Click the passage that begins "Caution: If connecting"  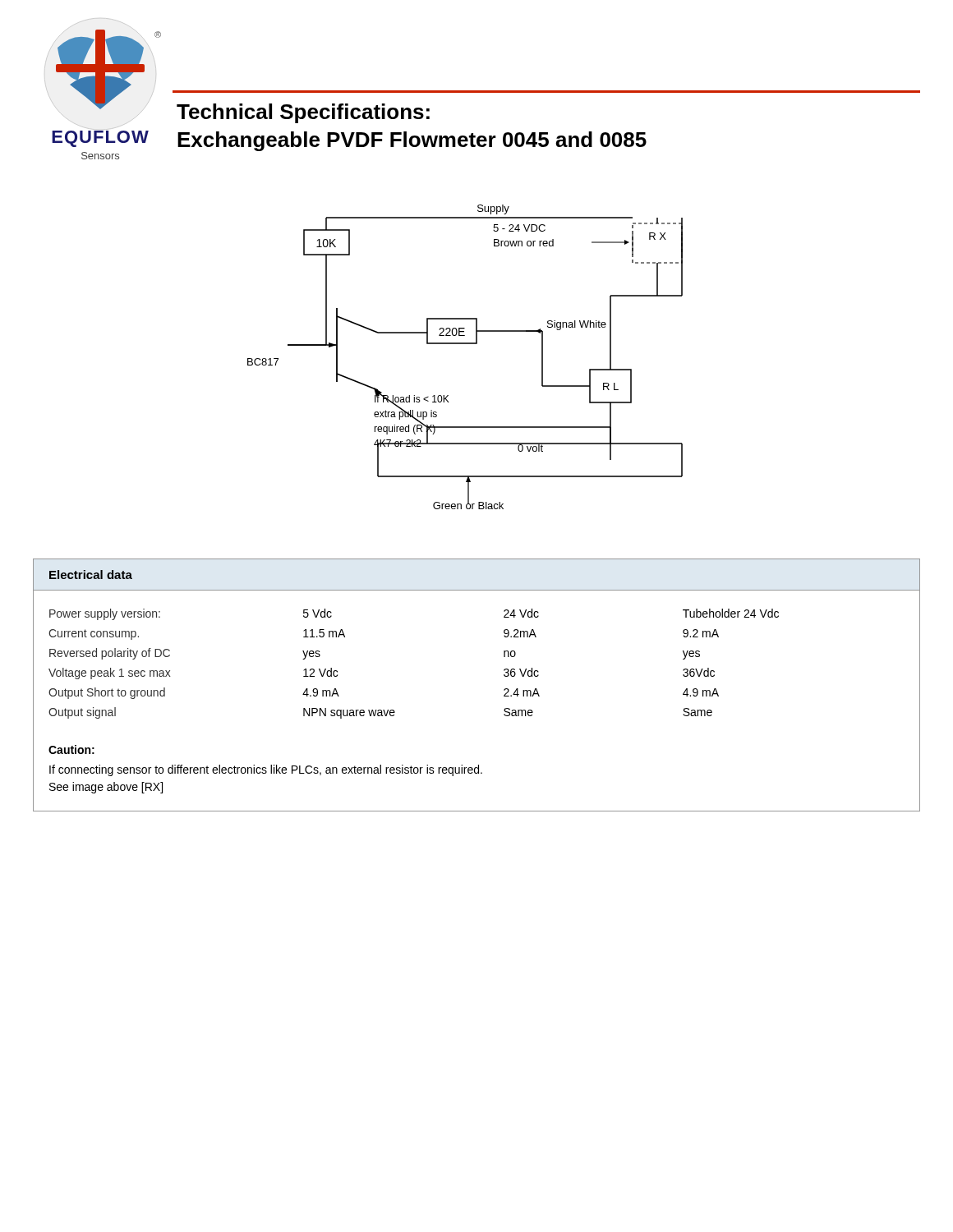point(476,770)
